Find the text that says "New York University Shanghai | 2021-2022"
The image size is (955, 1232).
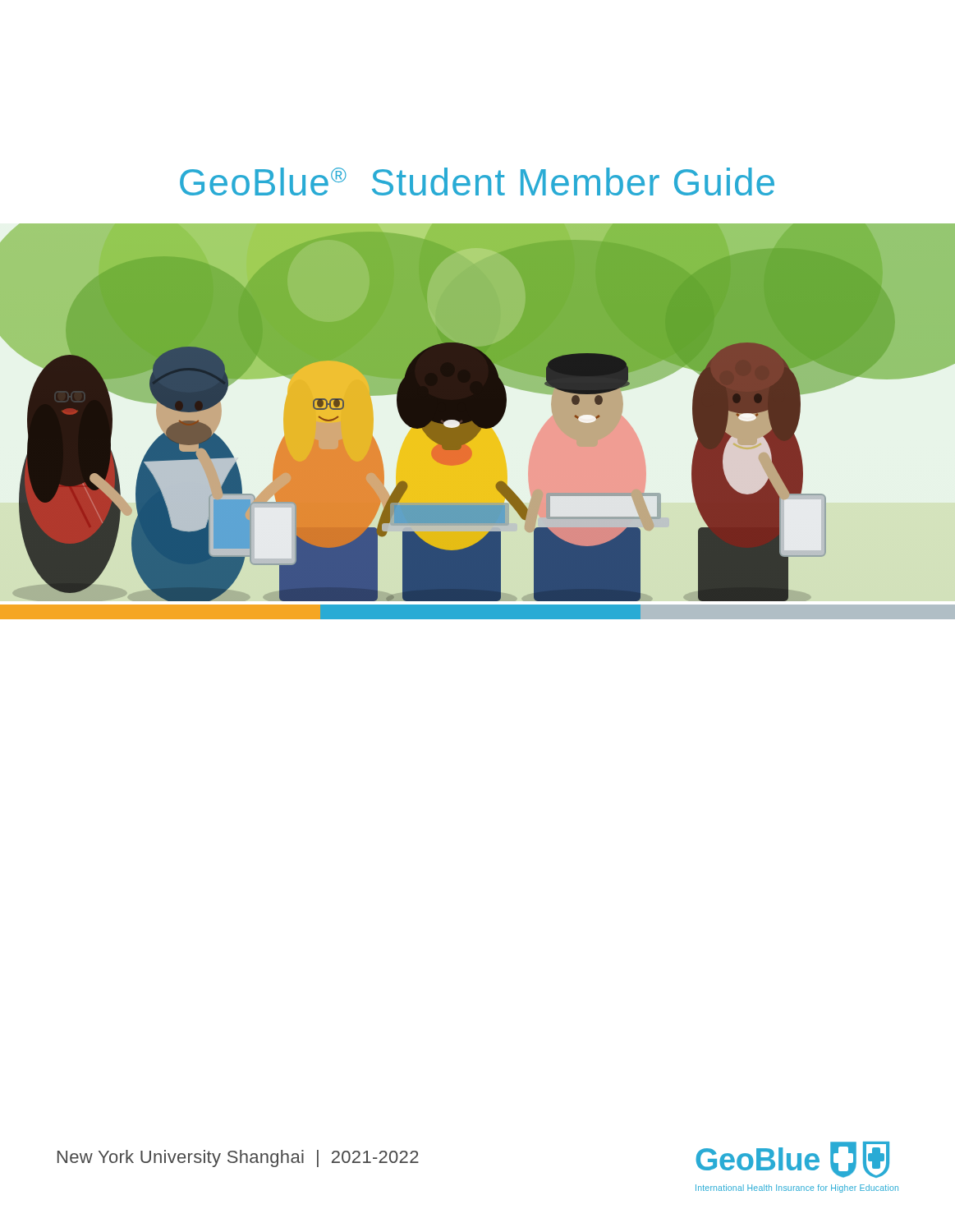tap(238, 1157)
